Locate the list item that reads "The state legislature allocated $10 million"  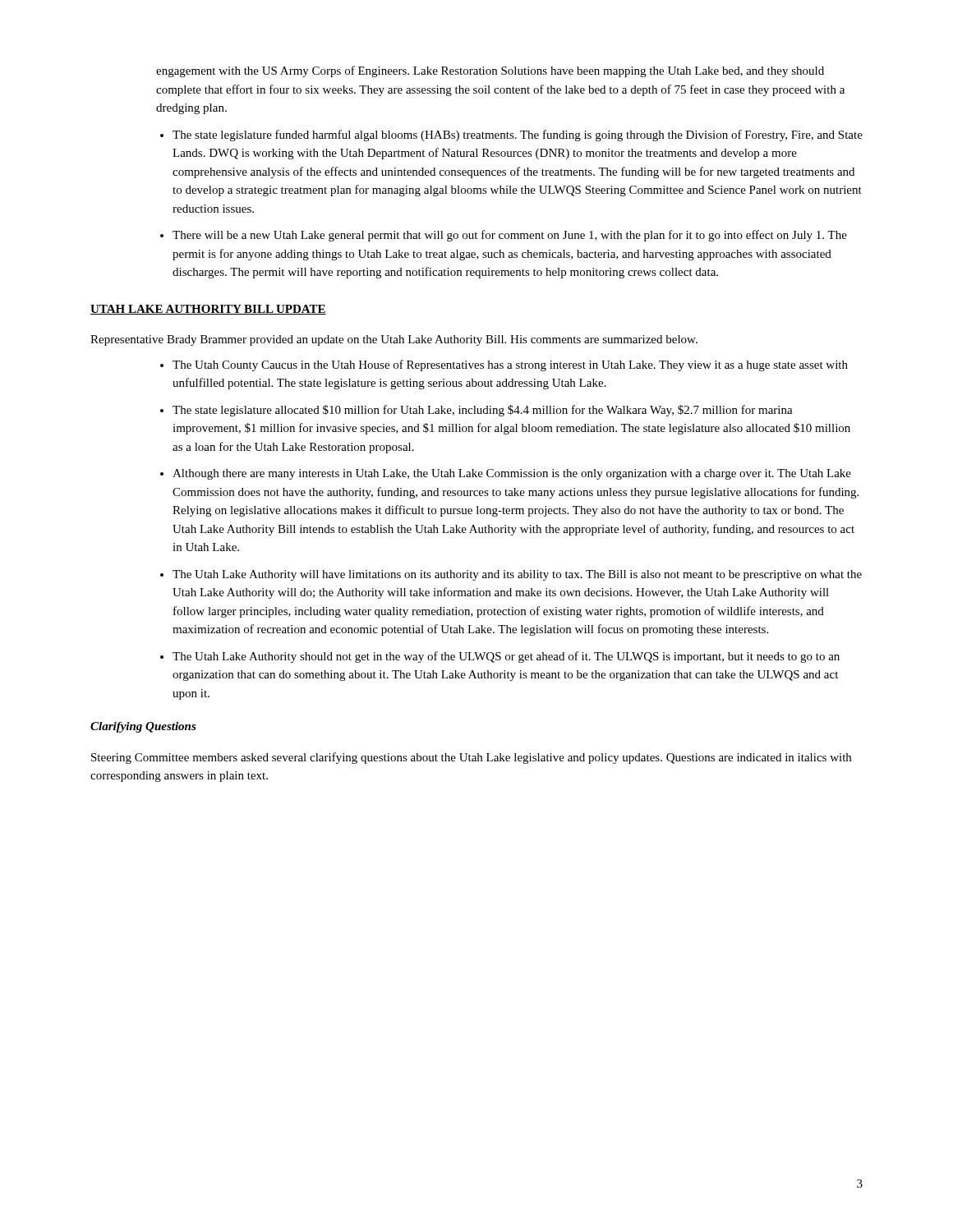[x=518, y=428]
